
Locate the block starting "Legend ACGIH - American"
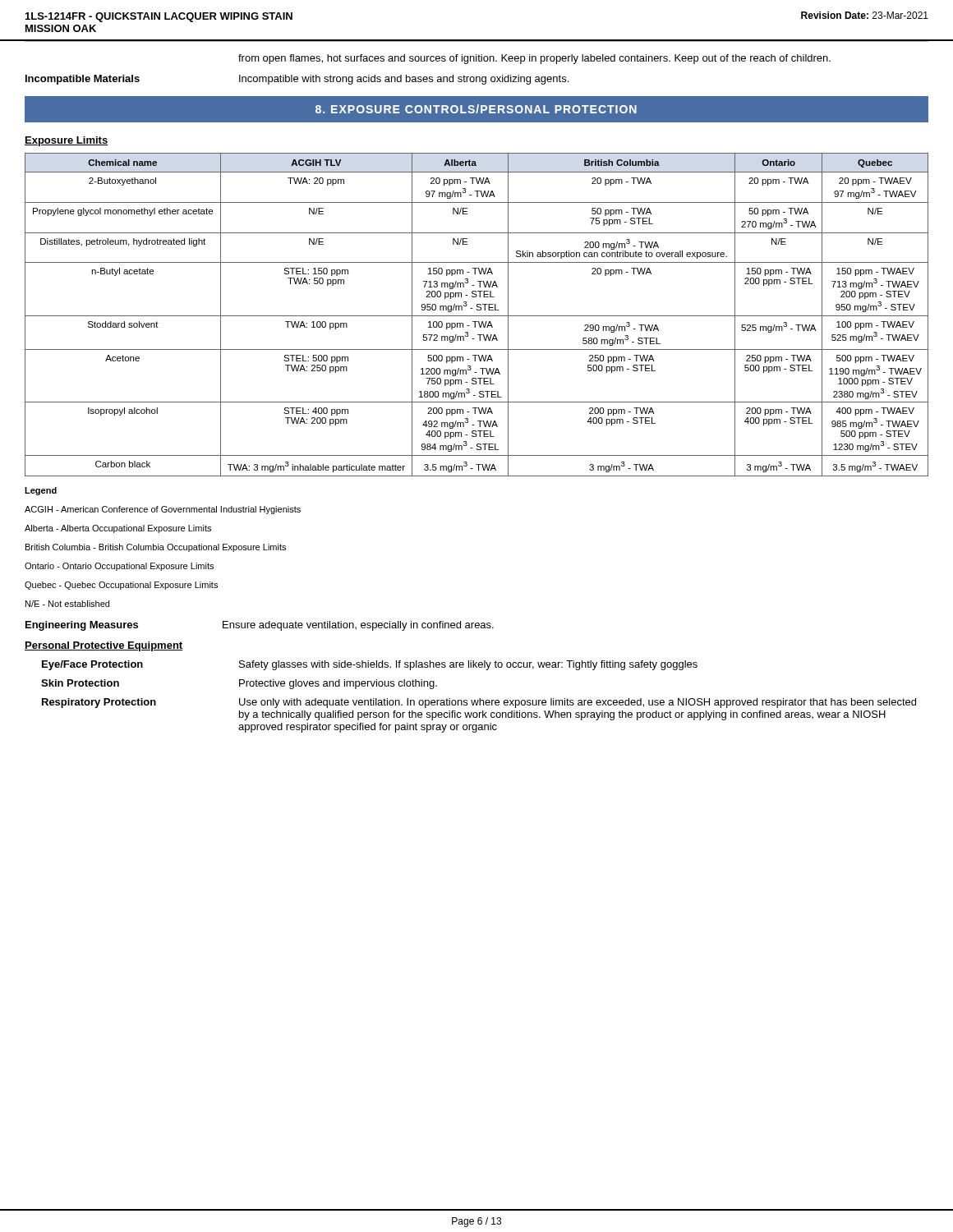coord(41,491)
